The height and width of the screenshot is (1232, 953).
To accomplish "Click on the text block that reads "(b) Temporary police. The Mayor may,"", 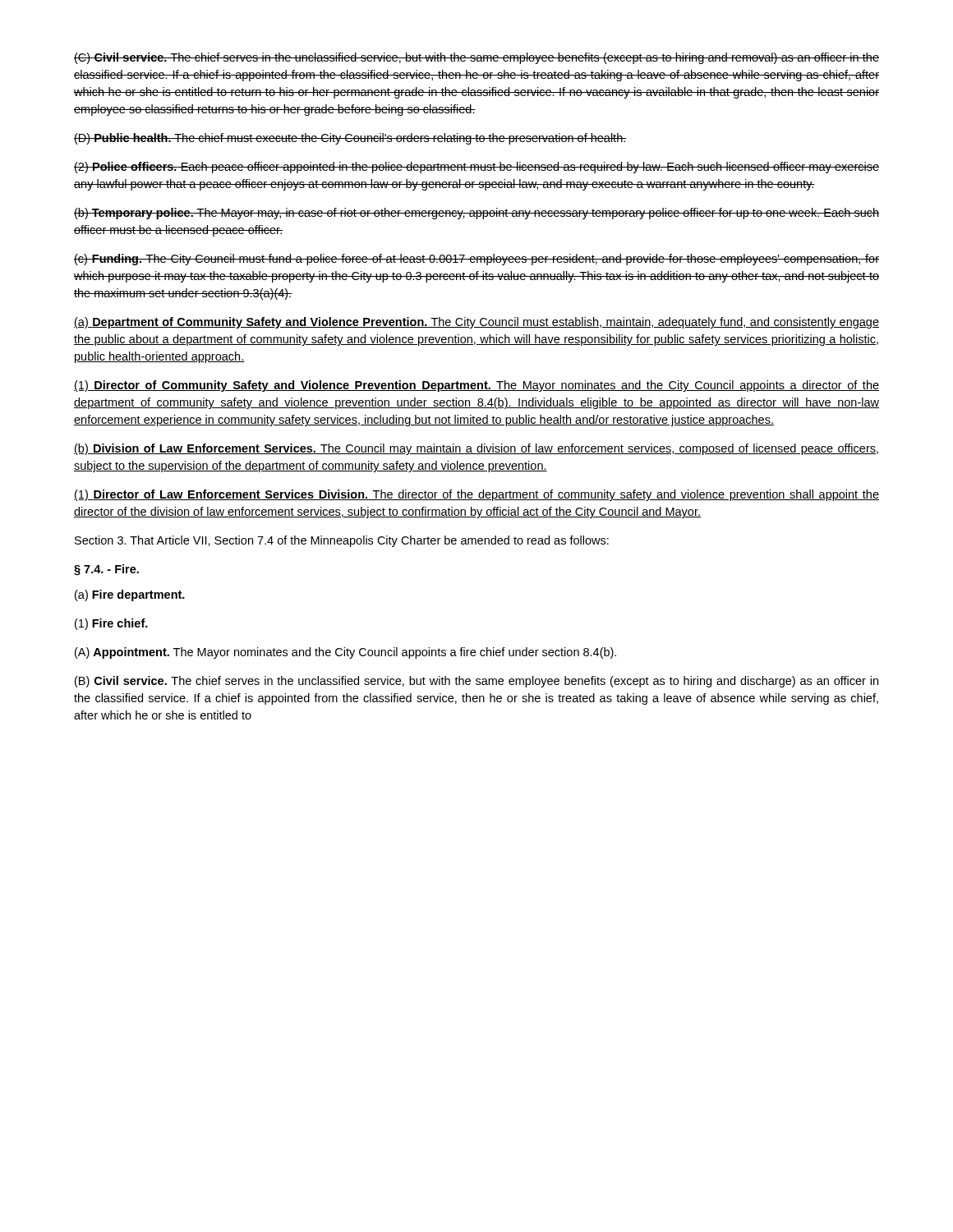I will 476,221.
